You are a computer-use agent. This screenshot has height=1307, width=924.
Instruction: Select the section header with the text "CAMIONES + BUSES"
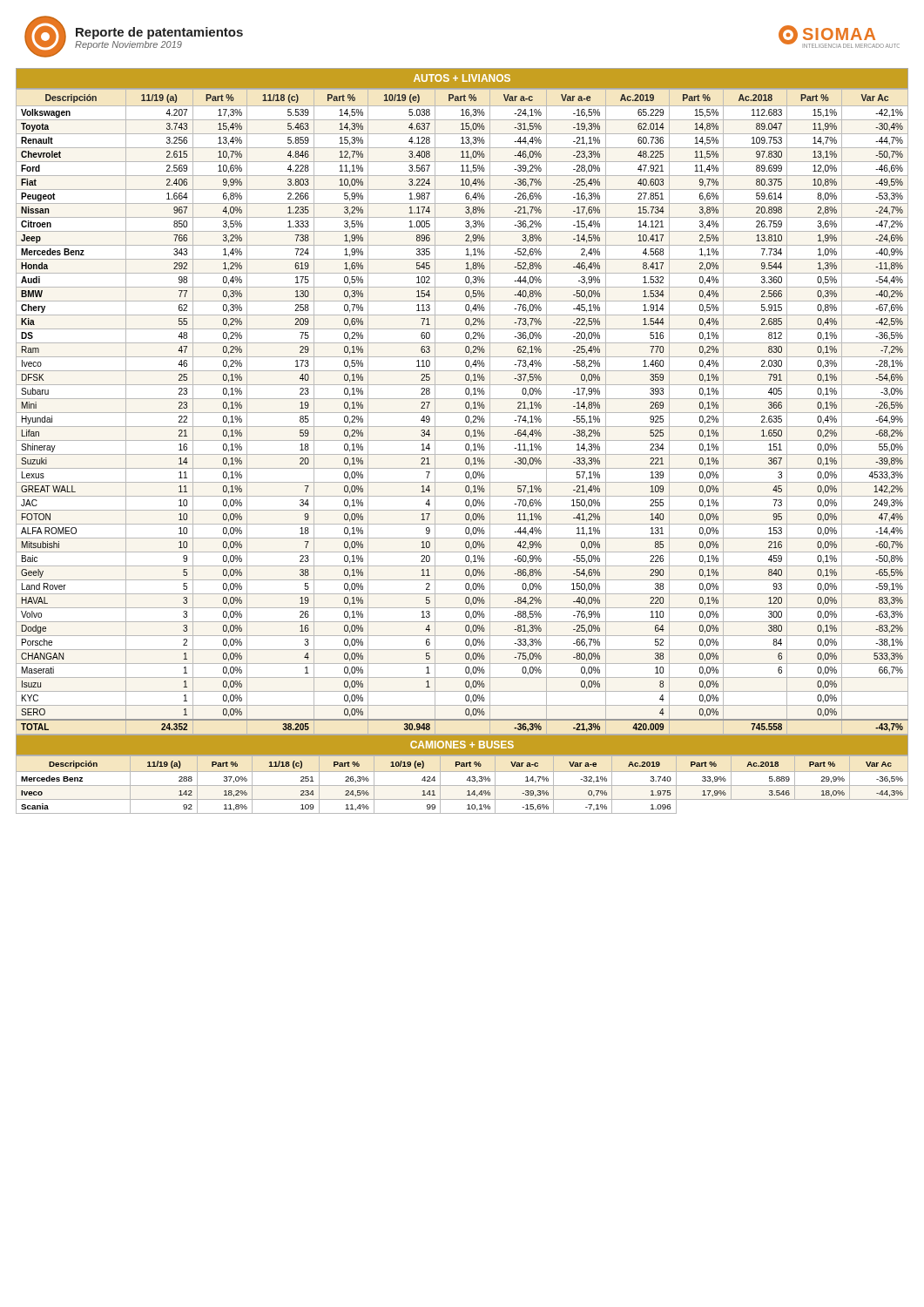462,745
